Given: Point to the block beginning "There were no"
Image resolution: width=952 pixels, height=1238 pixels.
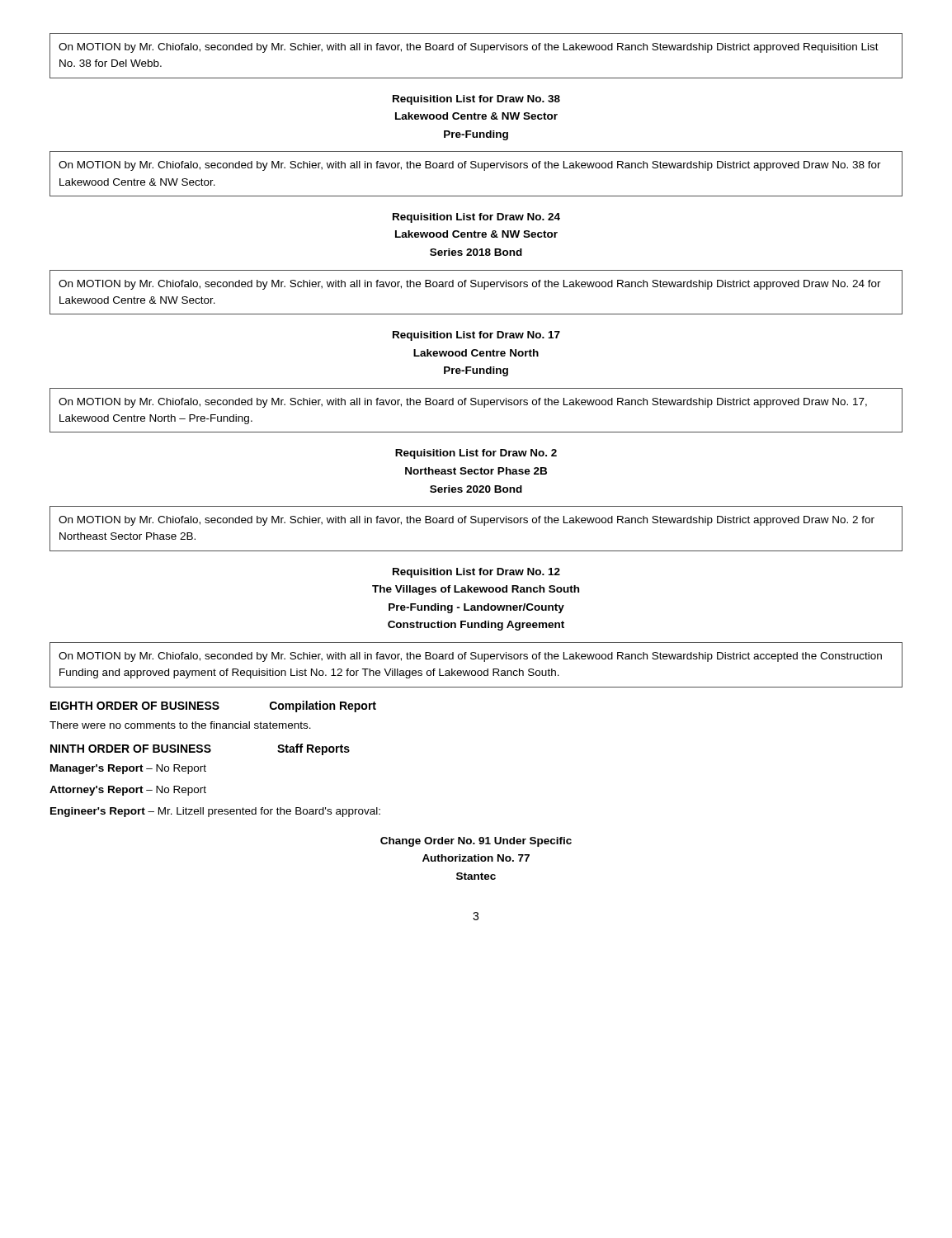Looking at the screenshot, I should click(180, 725).
